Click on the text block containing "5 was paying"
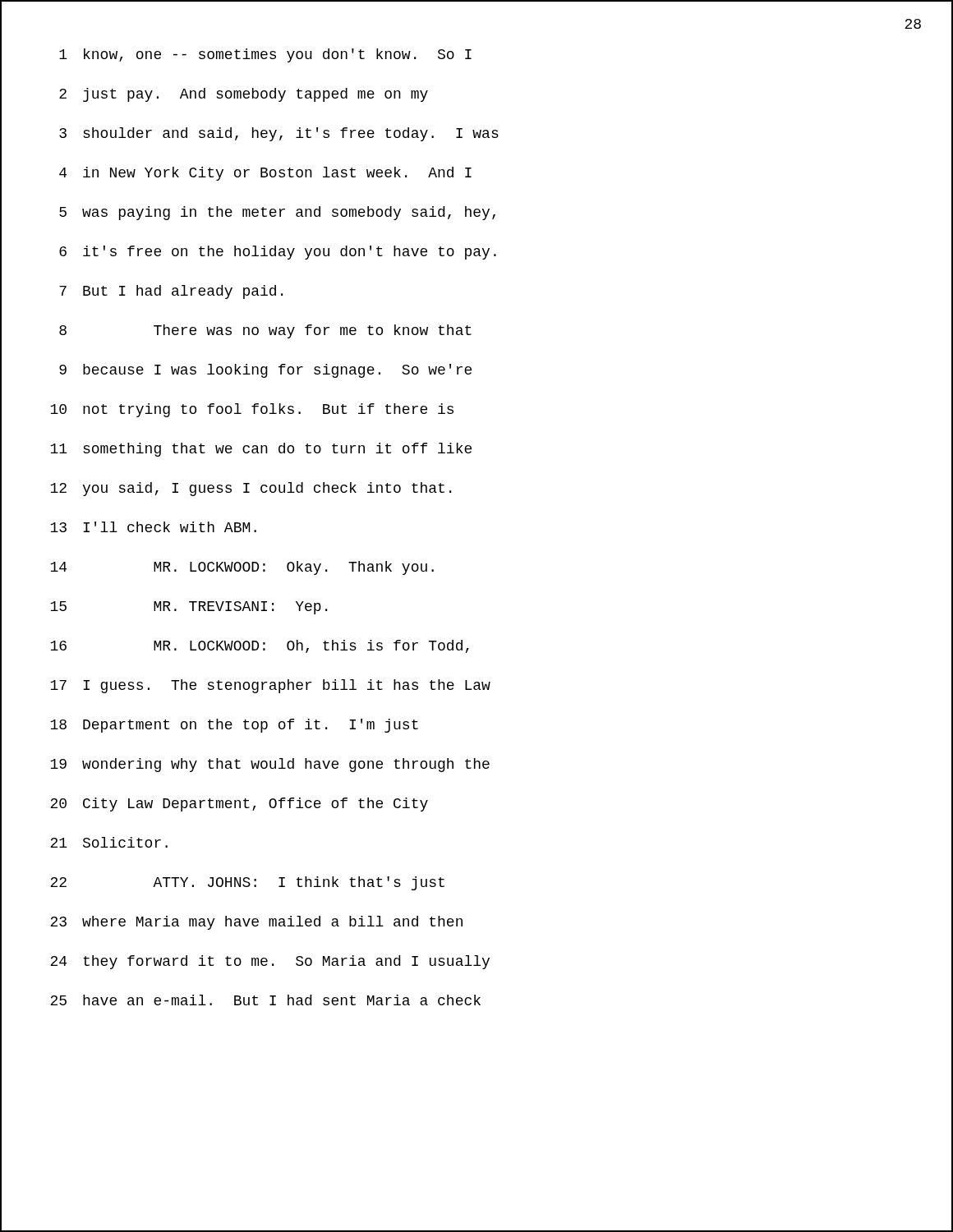 [476, 213]
